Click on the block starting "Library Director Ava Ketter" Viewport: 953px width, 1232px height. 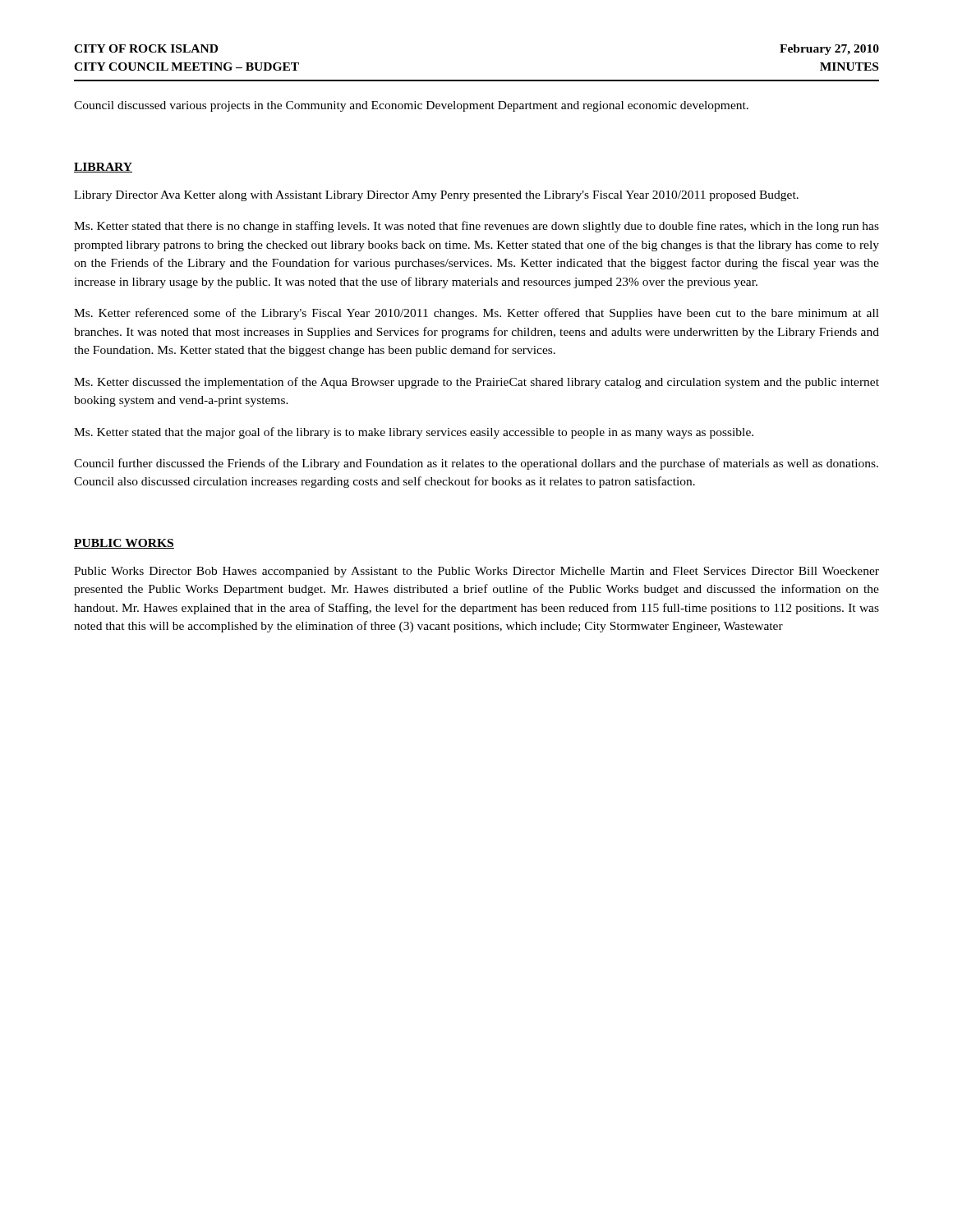[x=437, y=194]
